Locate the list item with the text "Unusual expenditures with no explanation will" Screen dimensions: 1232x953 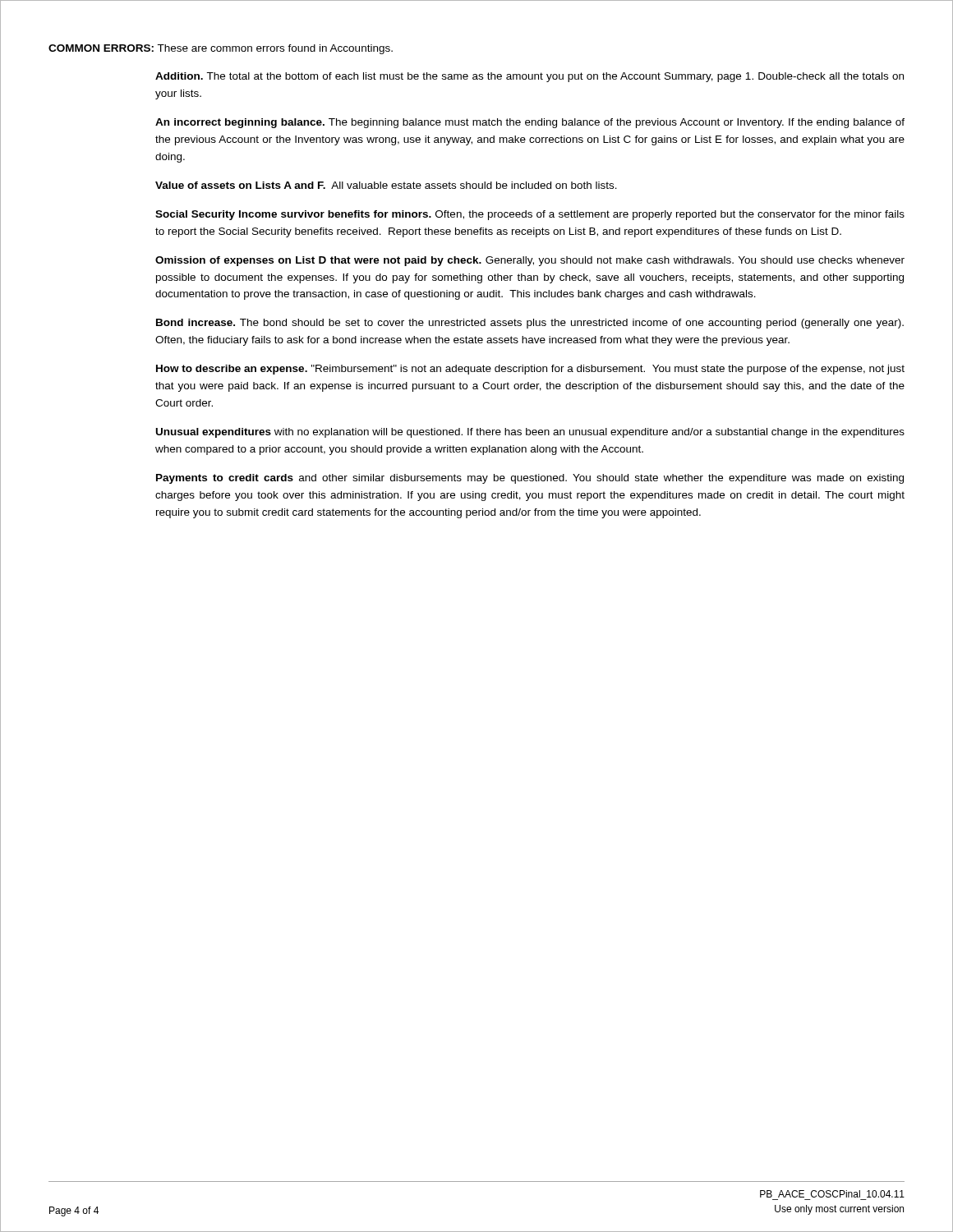(x=530, y=440)
